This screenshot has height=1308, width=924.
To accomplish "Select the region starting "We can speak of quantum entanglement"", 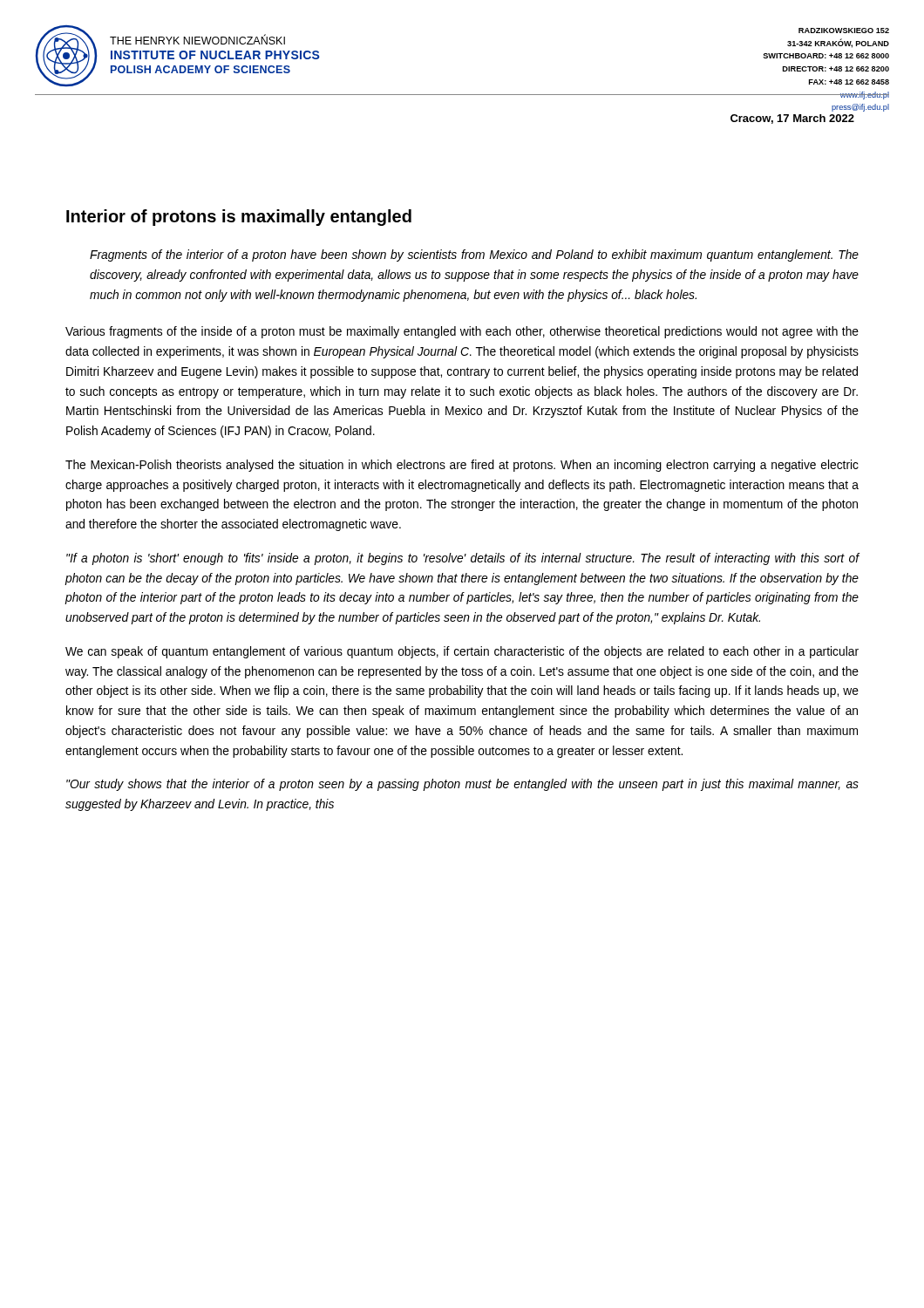I will tap(462, 701).
